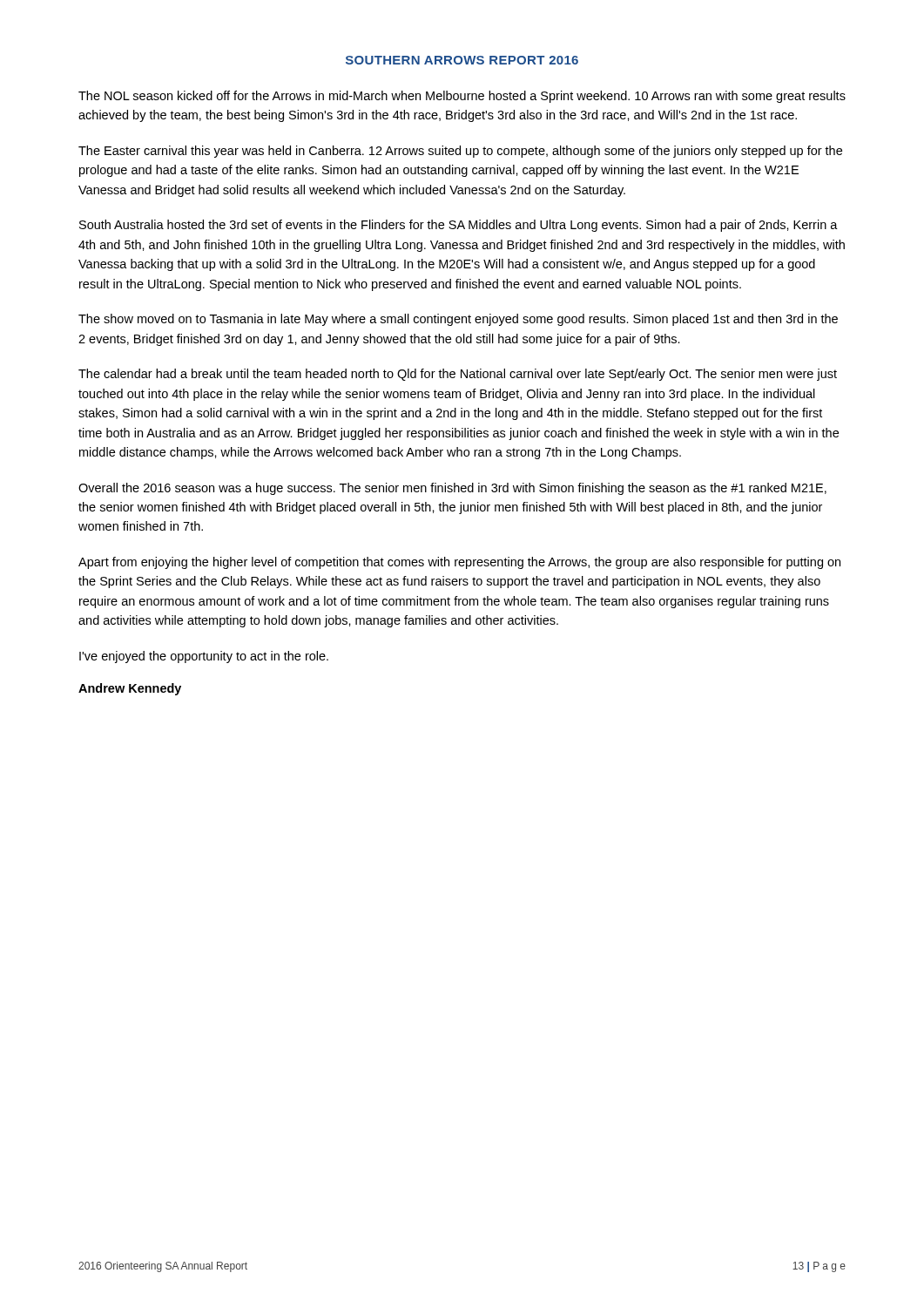
Task: Find "Andrew Kennedy" on this page
Action: [130, 689]
